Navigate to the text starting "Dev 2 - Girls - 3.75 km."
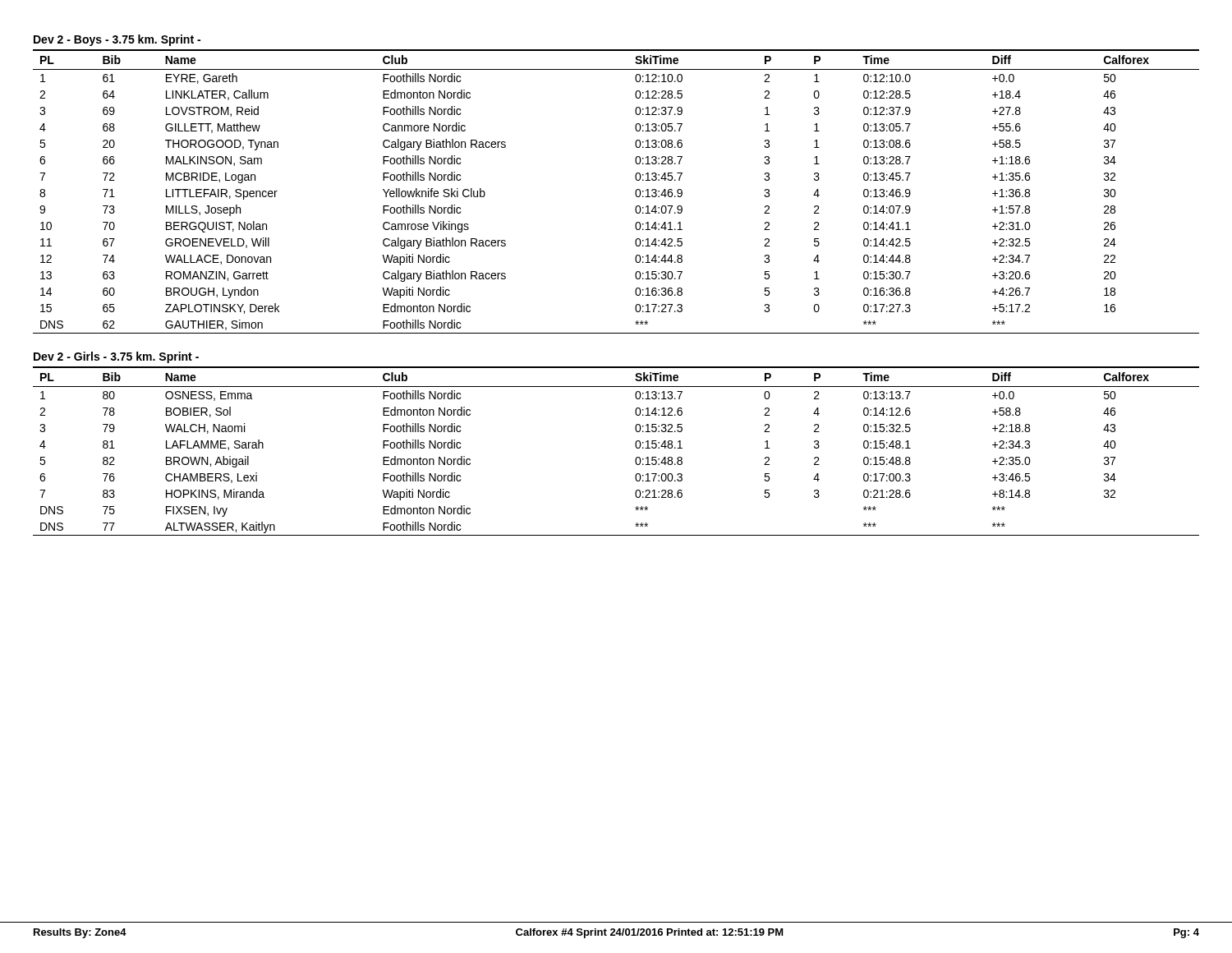This screenshot has width=1232, height=953. 116,357
